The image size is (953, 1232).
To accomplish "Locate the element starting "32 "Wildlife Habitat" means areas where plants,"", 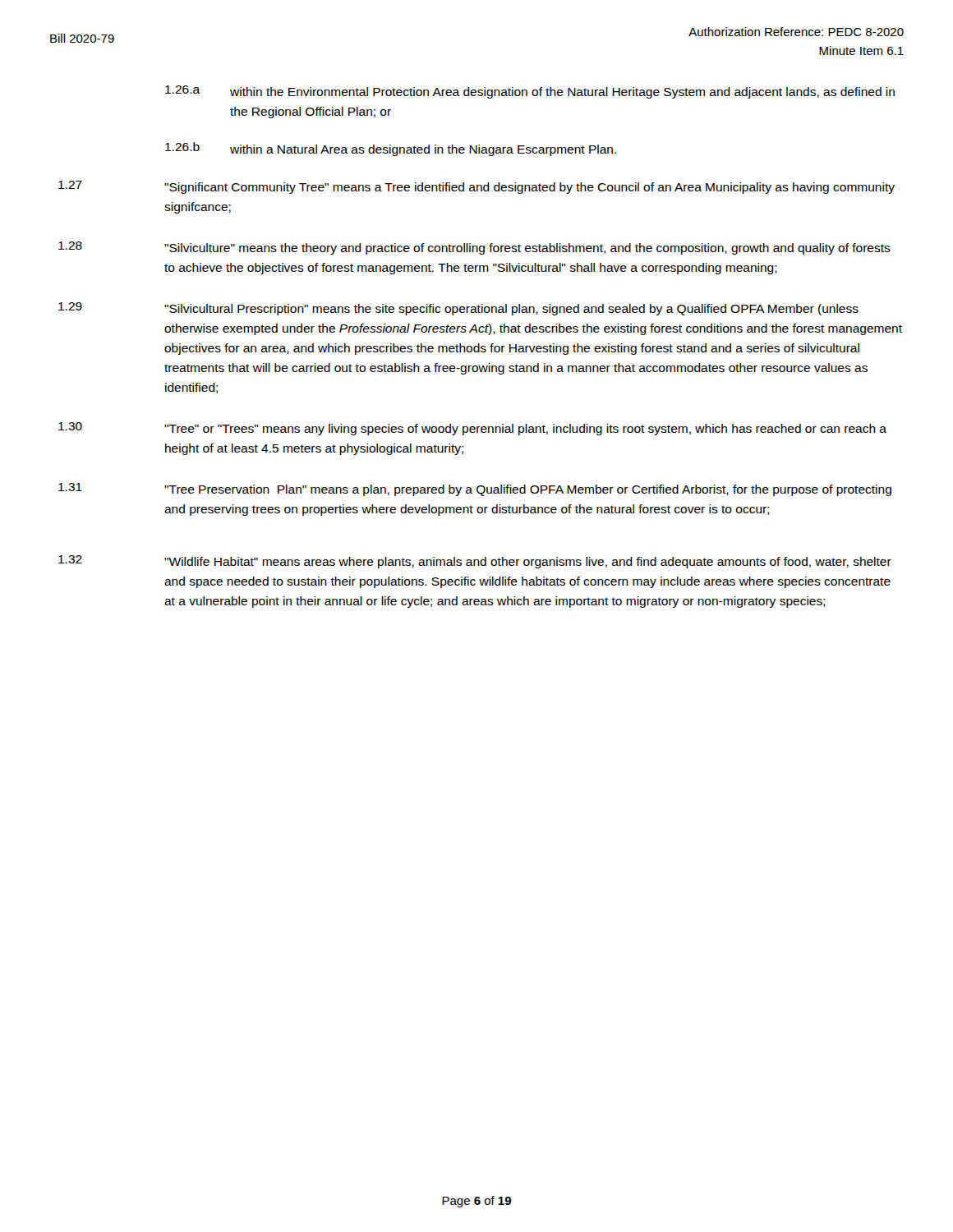I will [x=476, y=582].
